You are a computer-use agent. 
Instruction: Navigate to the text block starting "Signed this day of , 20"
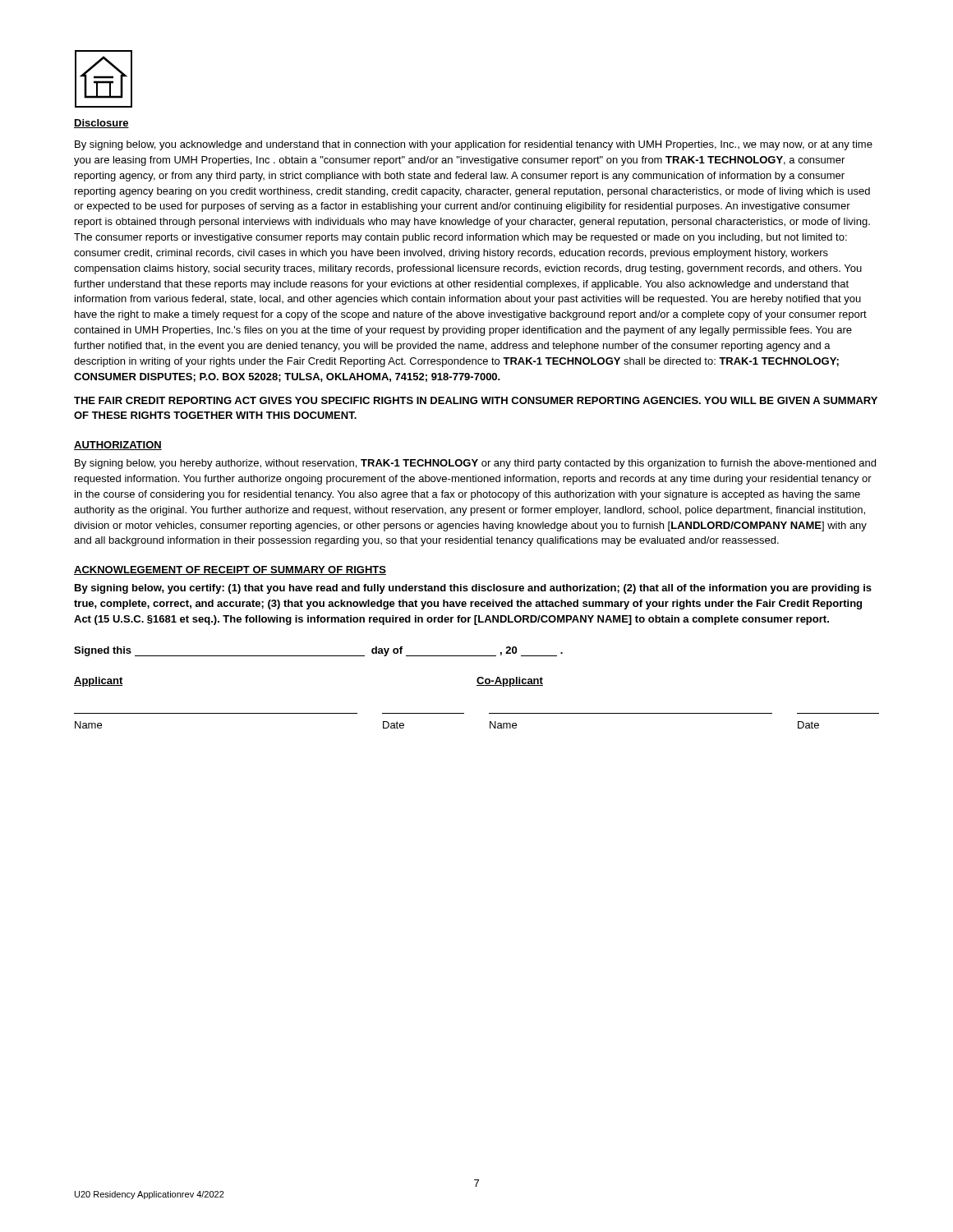click(x=318, y=649)
